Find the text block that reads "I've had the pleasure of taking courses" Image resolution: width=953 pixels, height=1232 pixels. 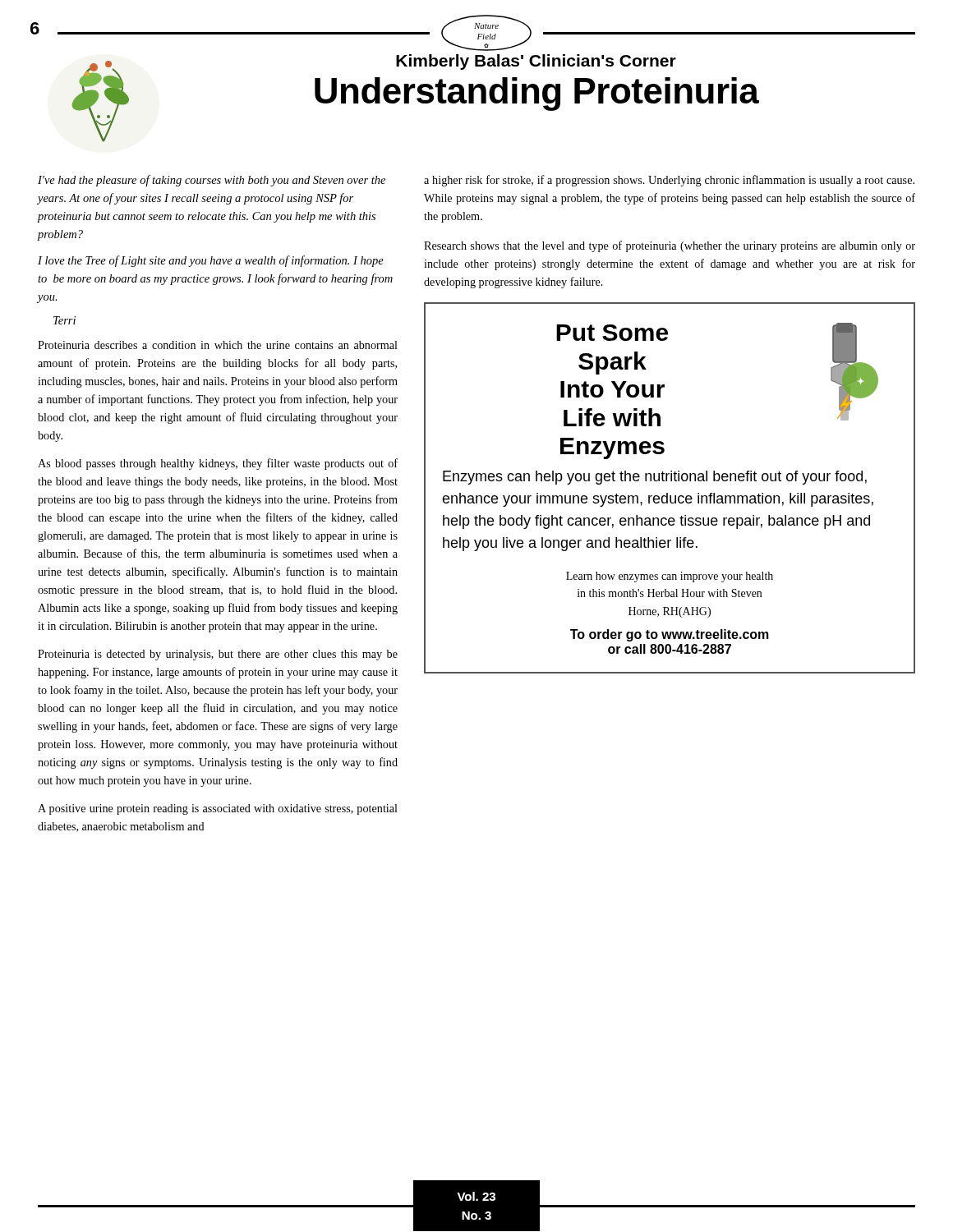(x=212, y=207)
